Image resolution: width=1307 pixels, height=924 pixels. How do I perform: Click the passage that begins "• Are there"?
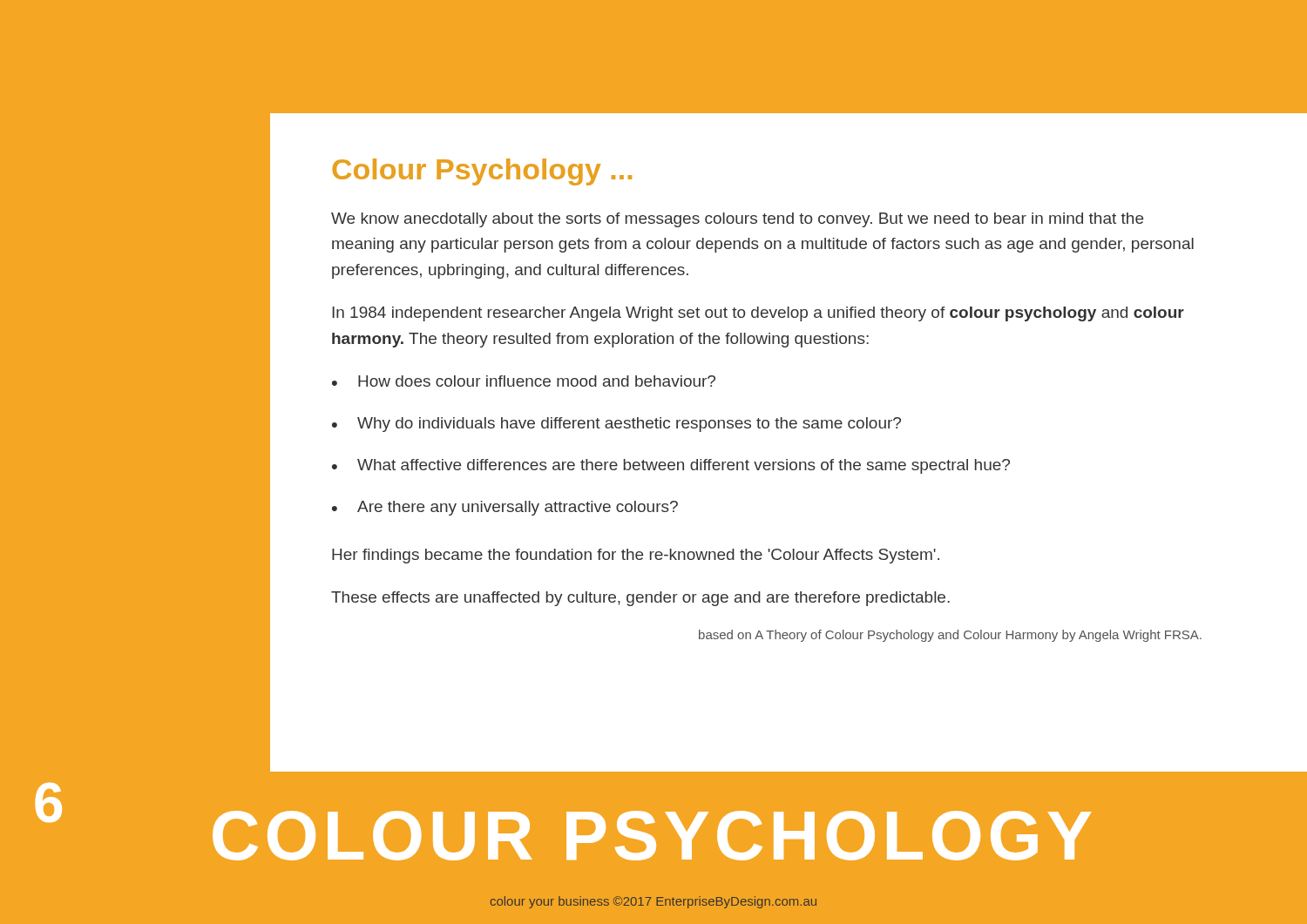[x=505, y=509]
